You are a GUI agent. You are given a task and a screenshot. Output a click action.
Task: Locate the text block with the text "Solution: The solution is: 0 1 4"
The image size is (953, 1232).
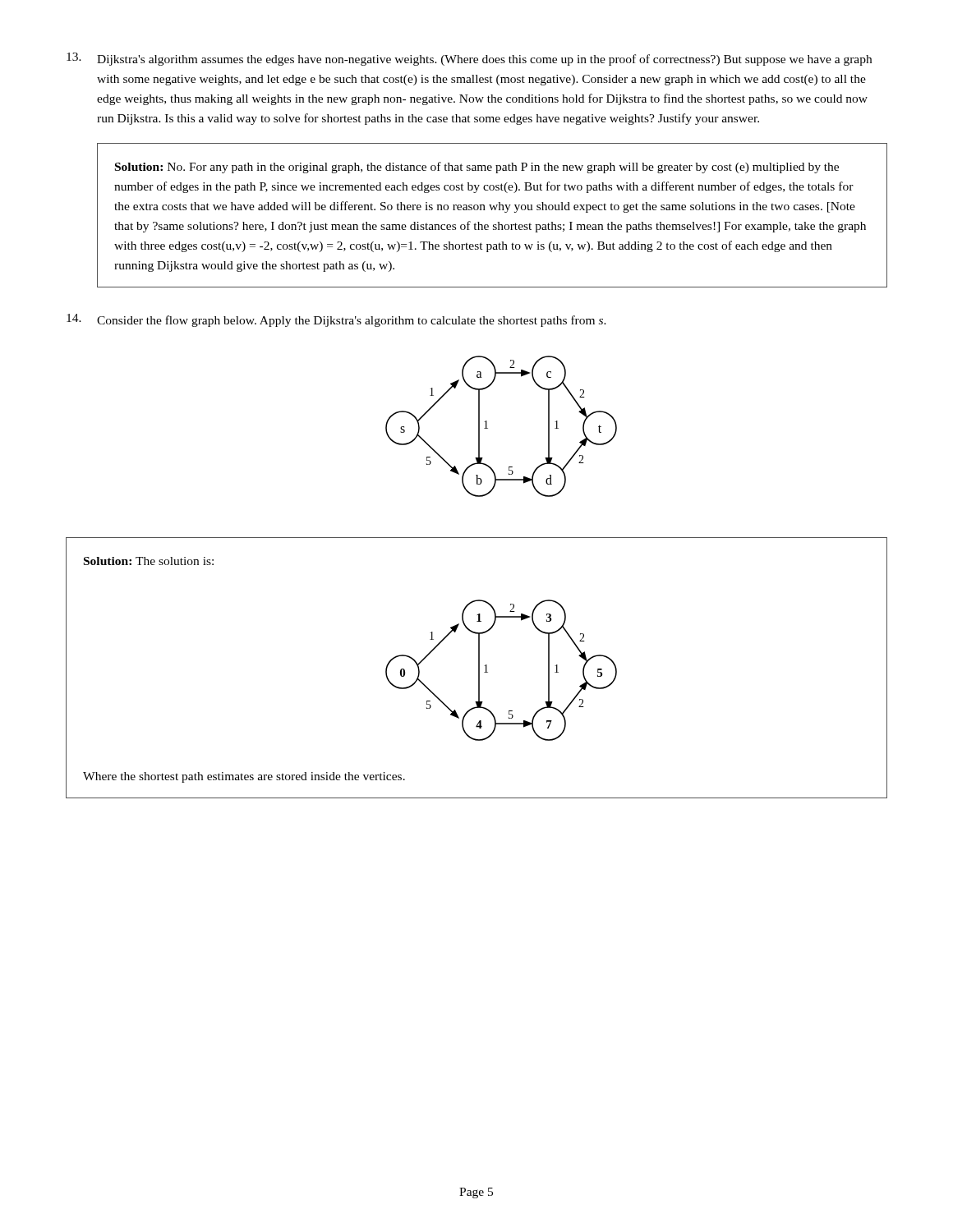pyautogui.click(x=476, y=668)
